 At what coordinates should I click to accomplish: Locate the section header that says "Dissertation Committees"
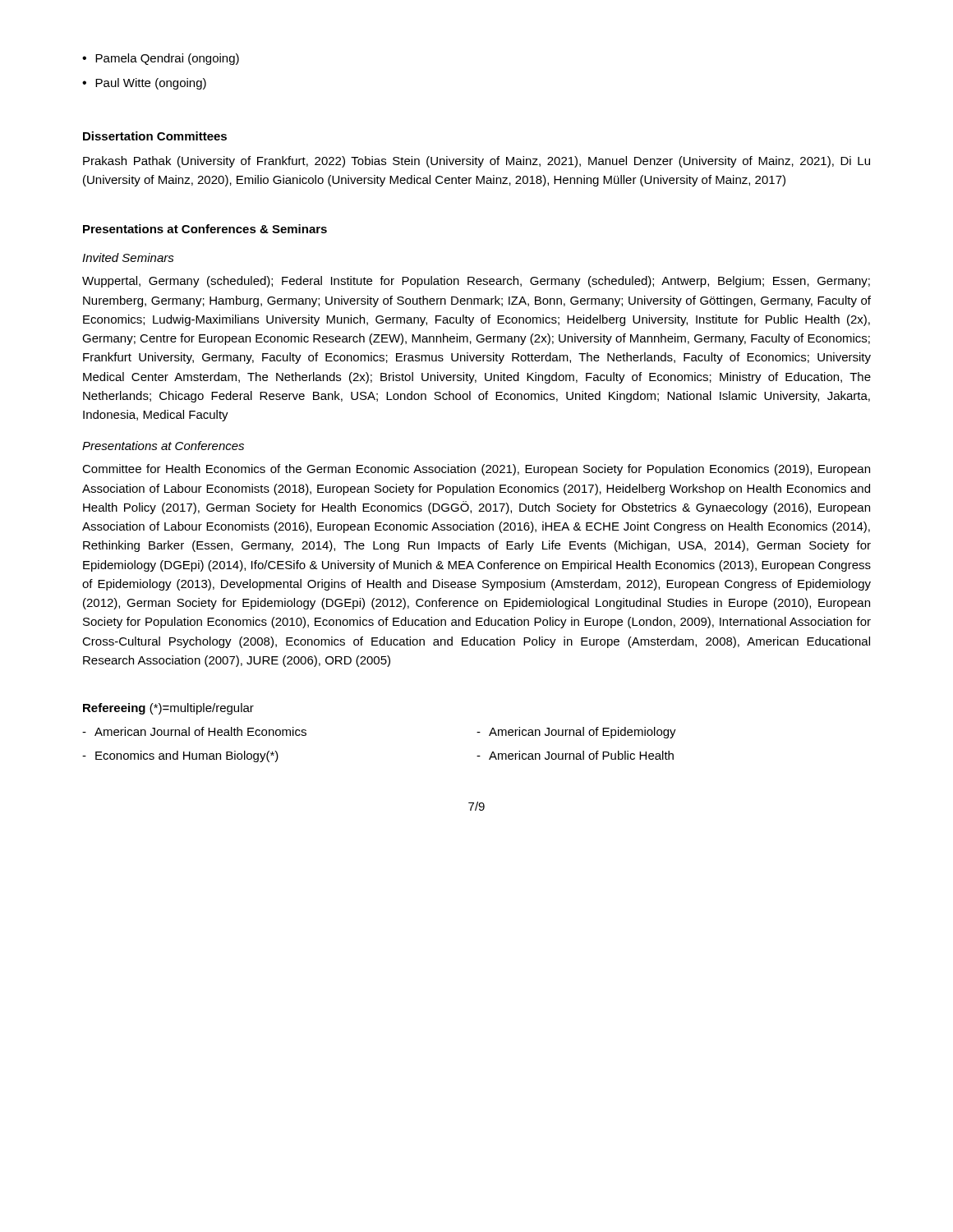pos(155,136)
